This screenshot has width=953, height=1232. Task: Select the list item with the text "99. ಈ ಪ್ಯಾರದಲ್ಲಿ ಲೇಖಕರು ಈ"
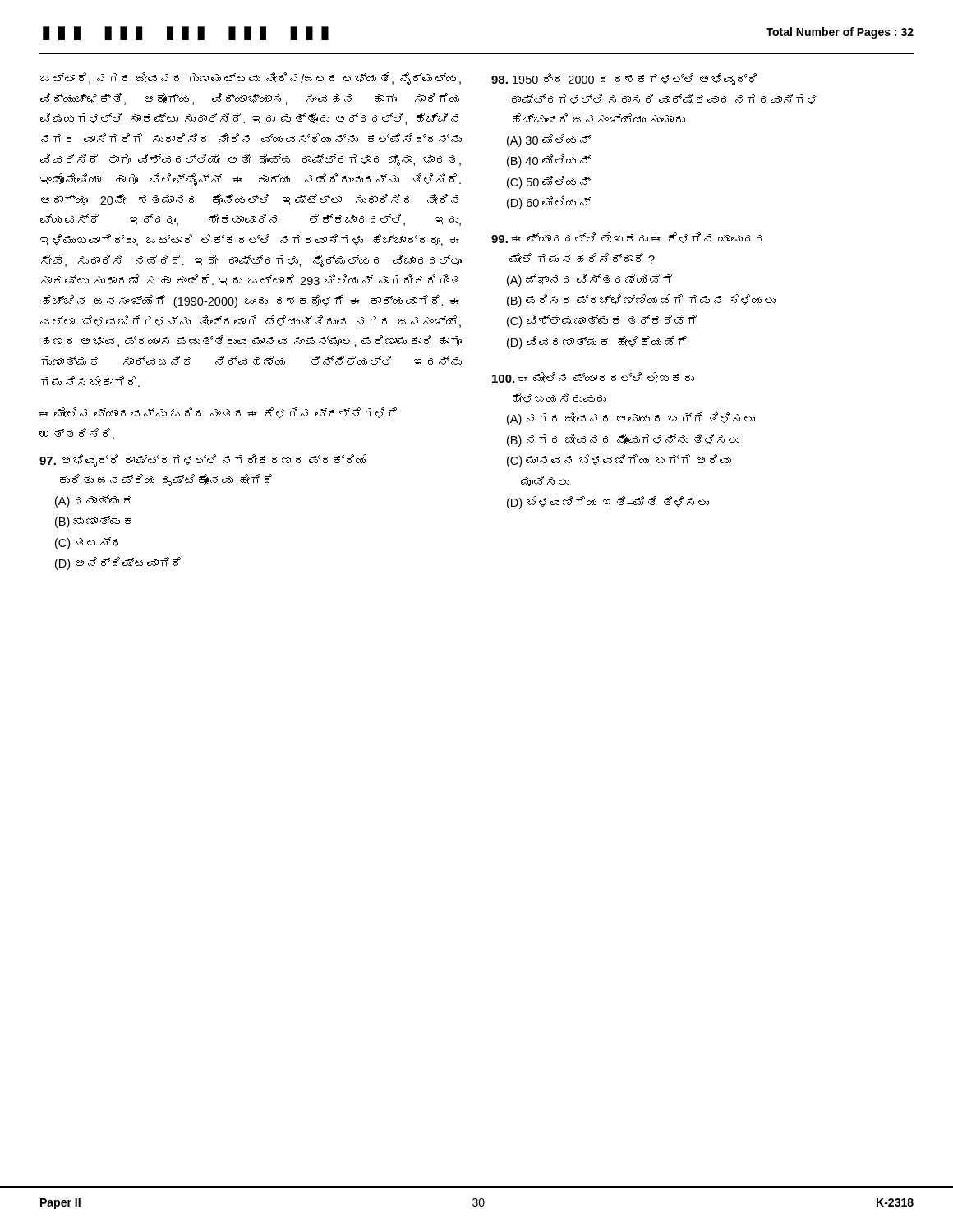(702, 291)
